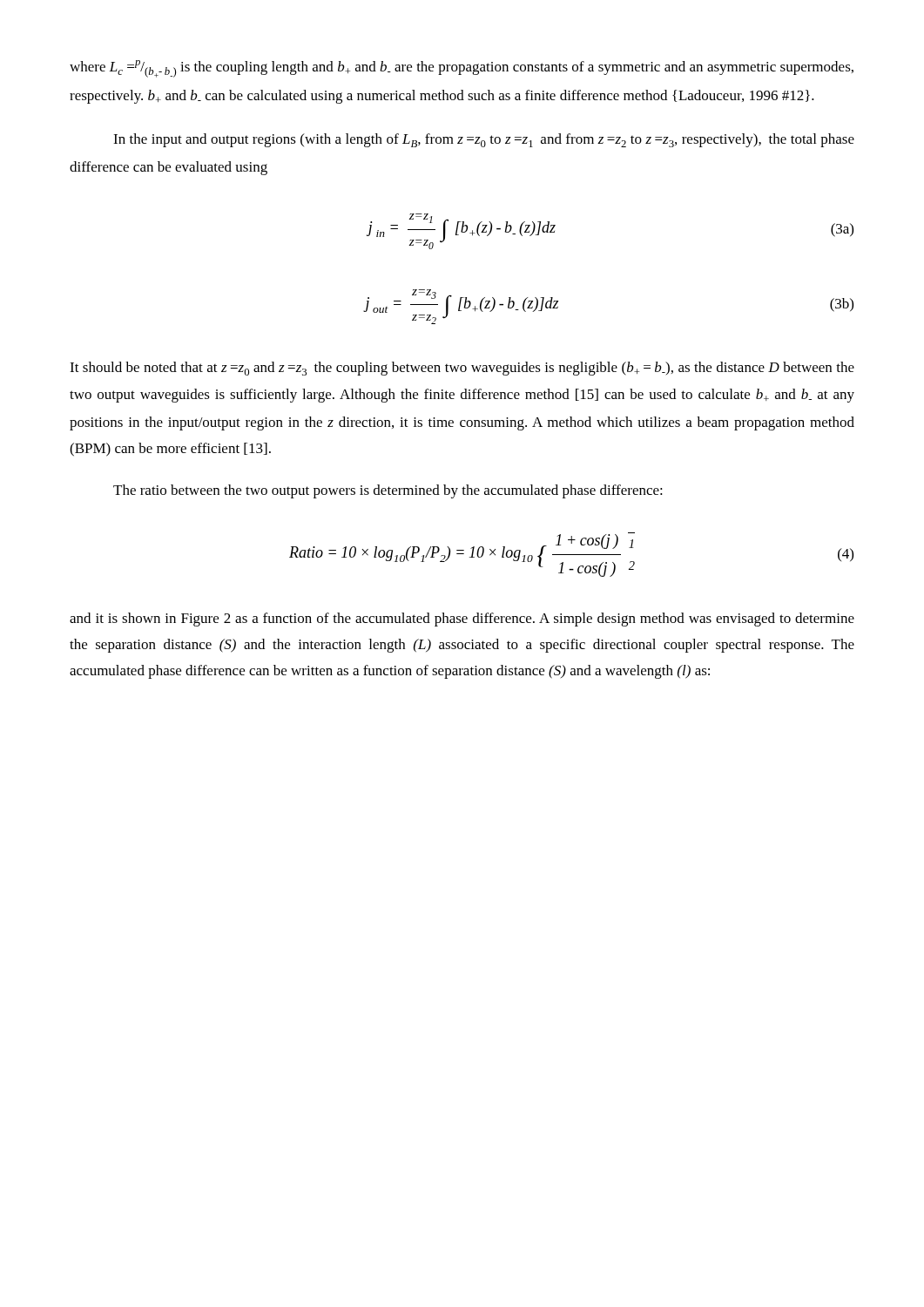Navigate to the text block starting "j in = z=z1 z=z0"
This screenshot has height=1307, width=924.
444,231
